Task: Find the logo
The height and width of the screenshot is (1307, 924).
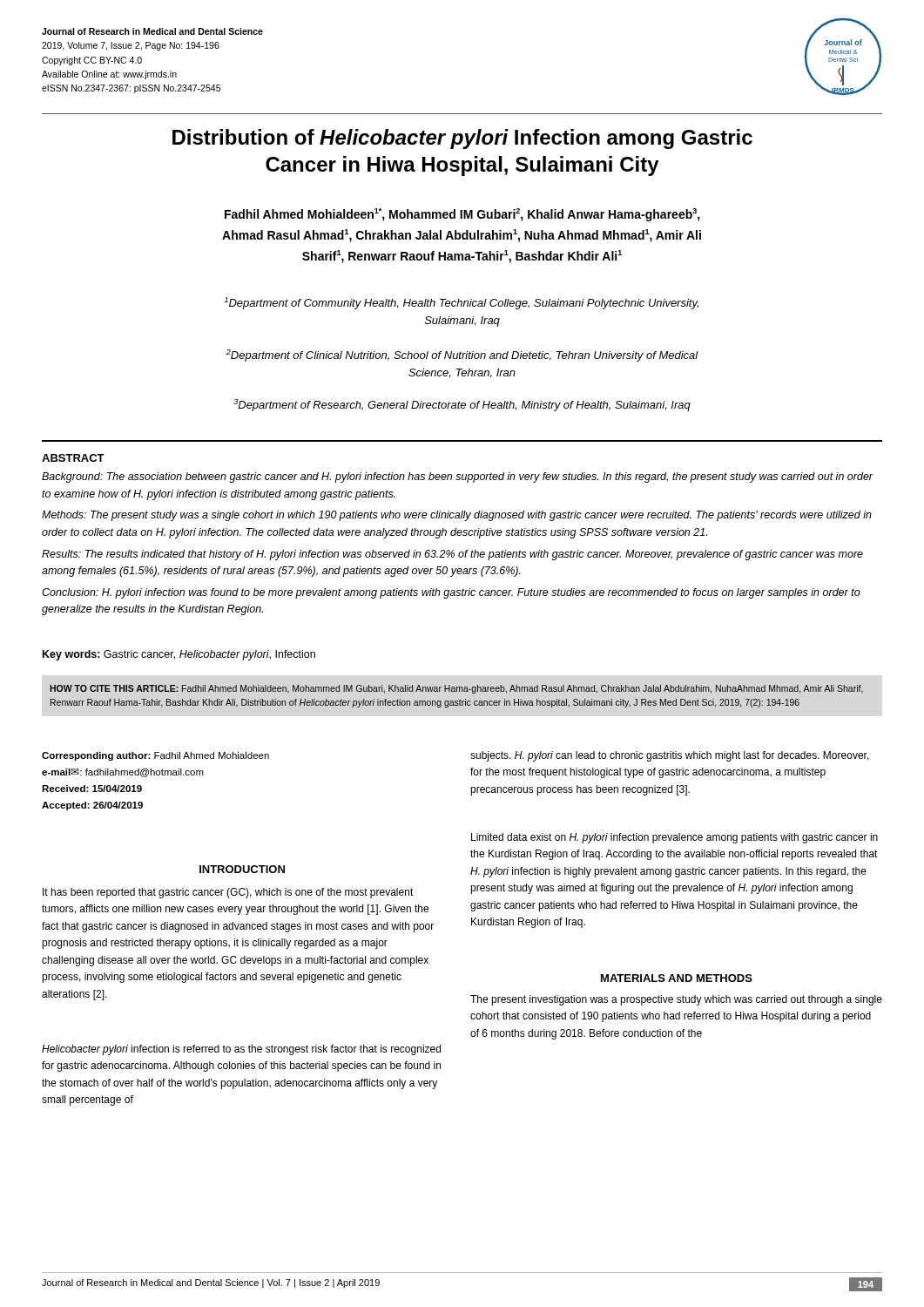Action: (x=843, y=57)
